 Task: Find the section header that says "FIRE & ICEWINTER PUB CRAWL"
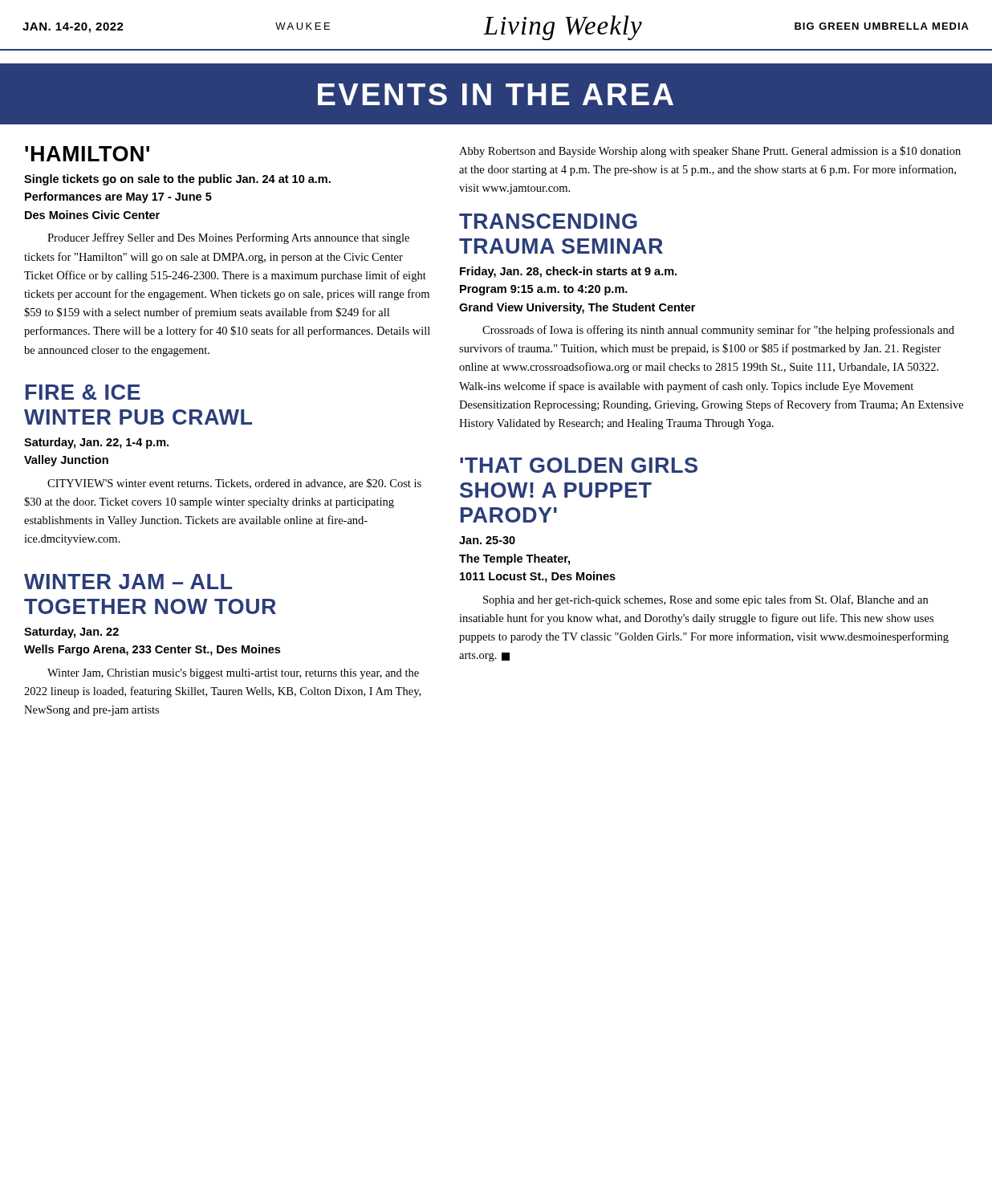(x=139, y=405)
